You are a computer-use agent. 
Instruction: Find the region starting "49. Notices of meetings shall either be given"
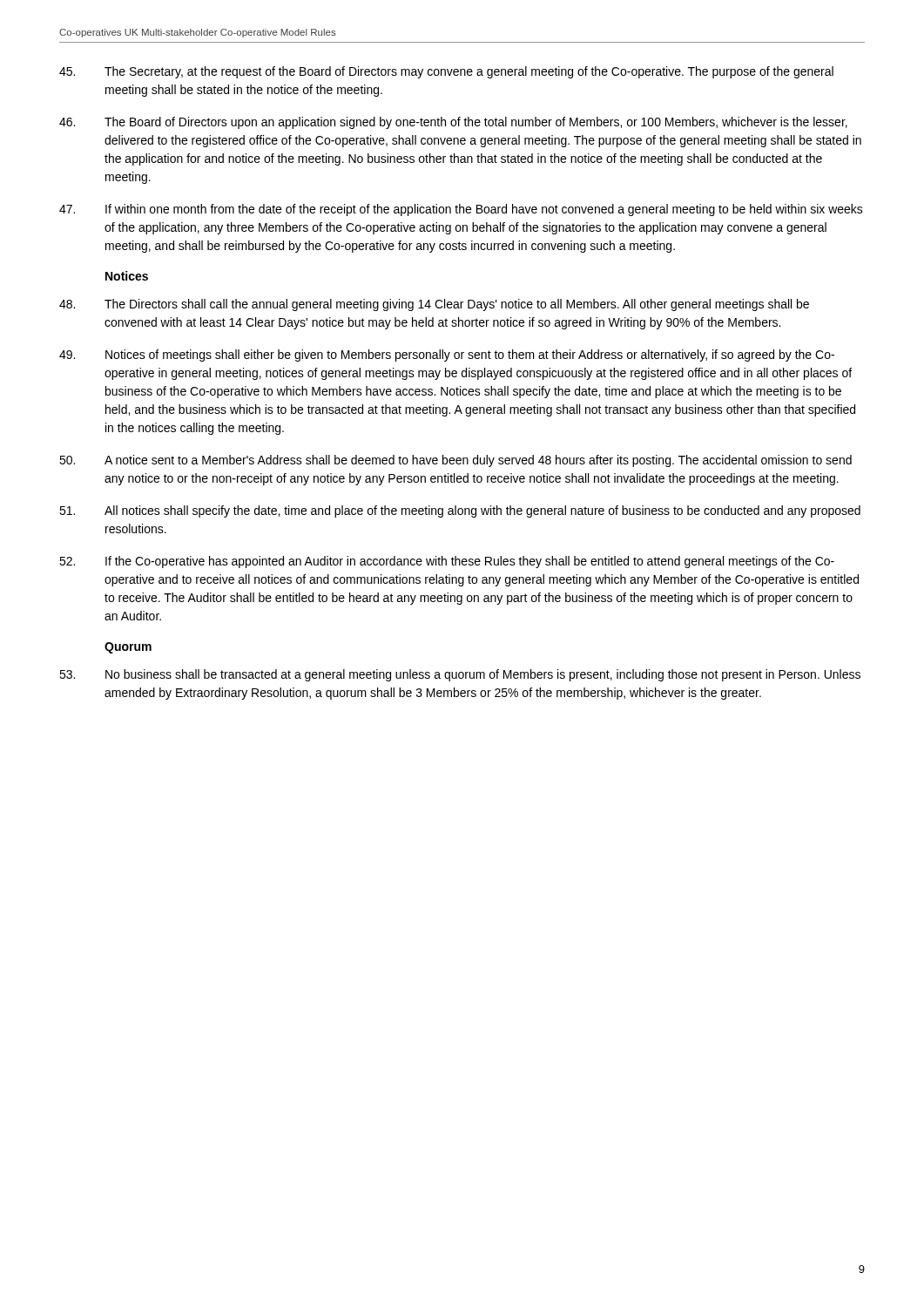tap(462, 392)
